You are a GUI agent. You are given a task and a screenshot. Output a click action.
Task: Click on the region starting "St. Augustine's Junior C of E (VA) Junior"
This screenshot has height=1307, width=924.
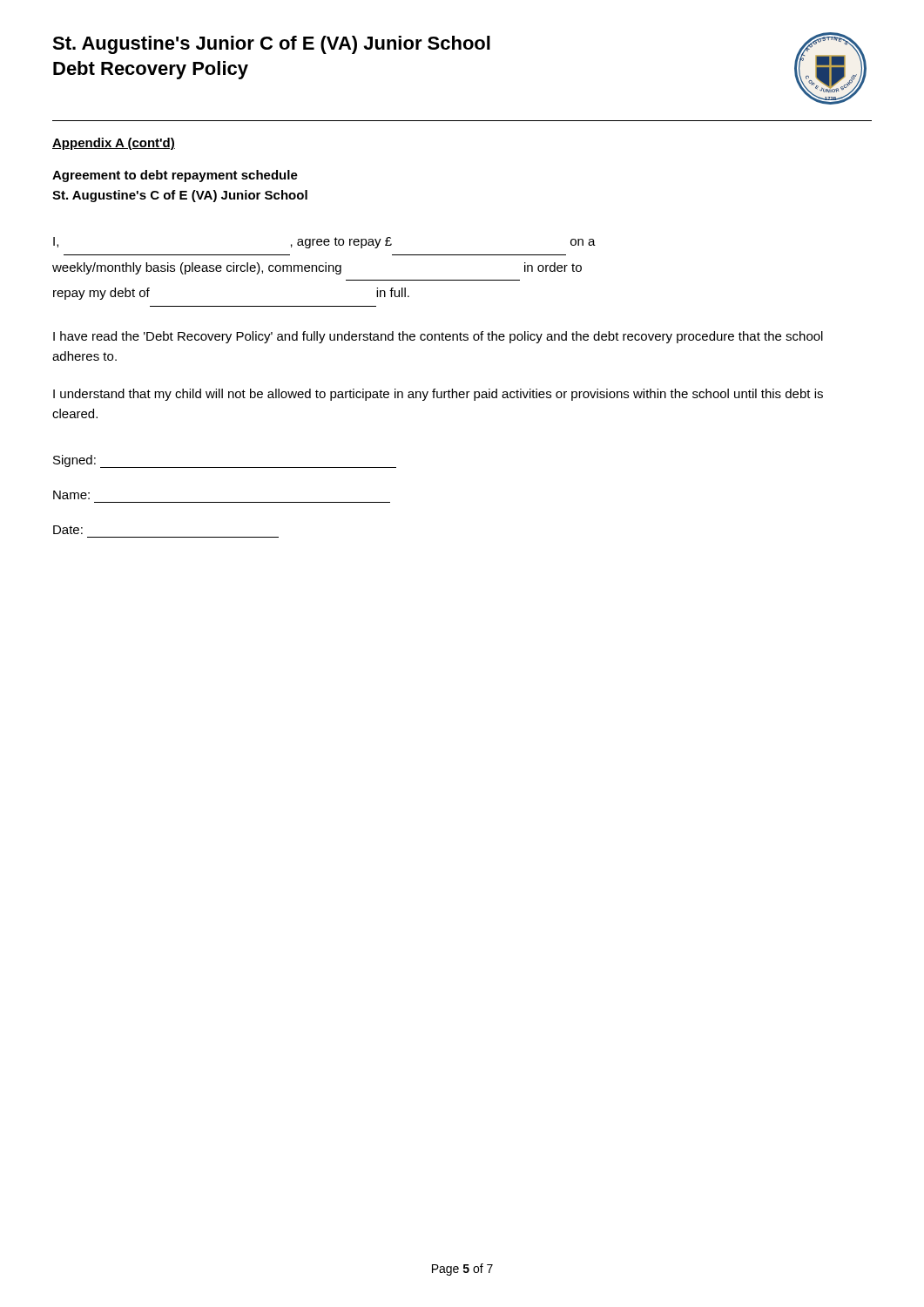(x=414, y=56)
